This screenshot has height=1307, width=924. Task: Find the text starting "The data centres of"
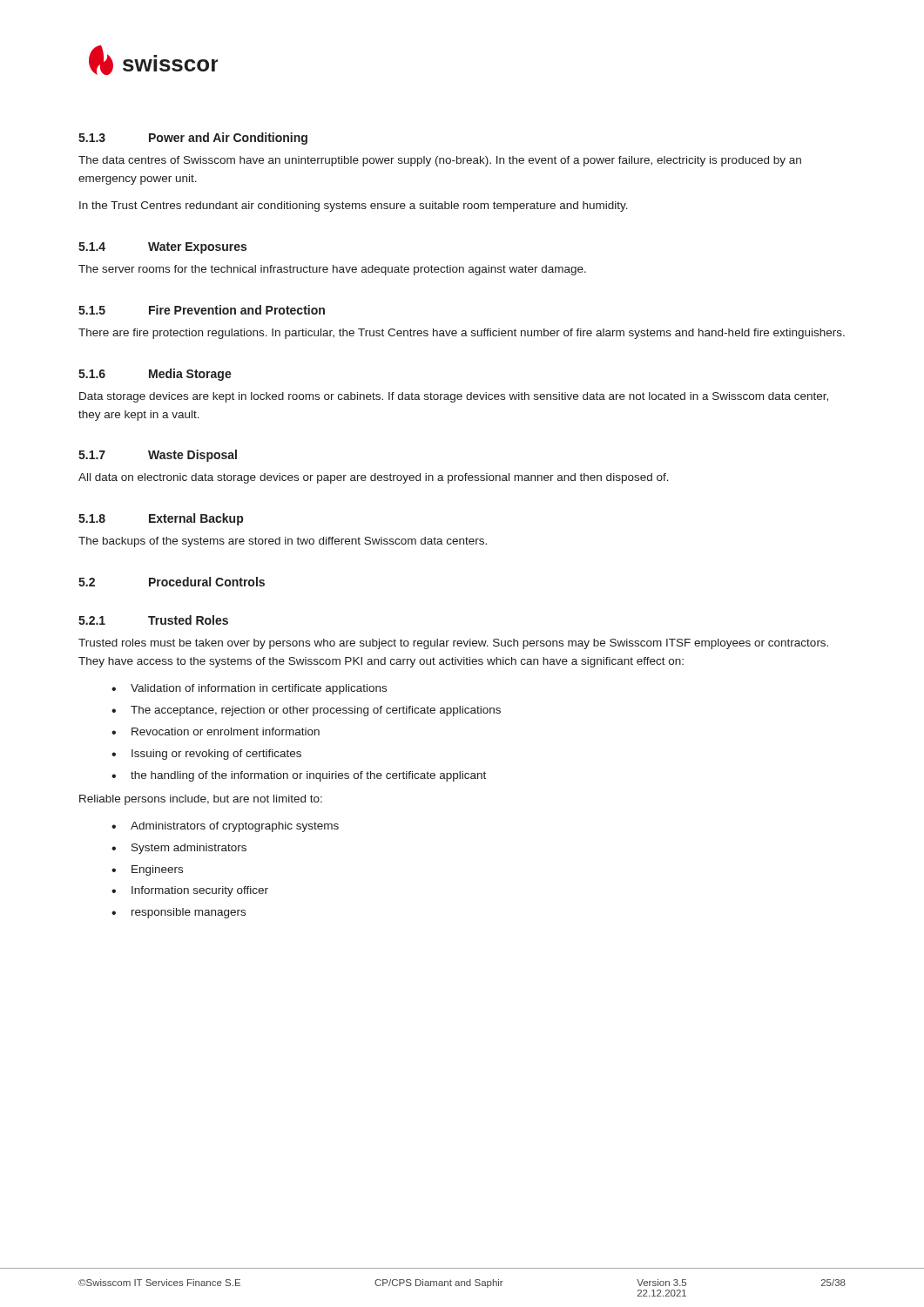click(440, 169)
